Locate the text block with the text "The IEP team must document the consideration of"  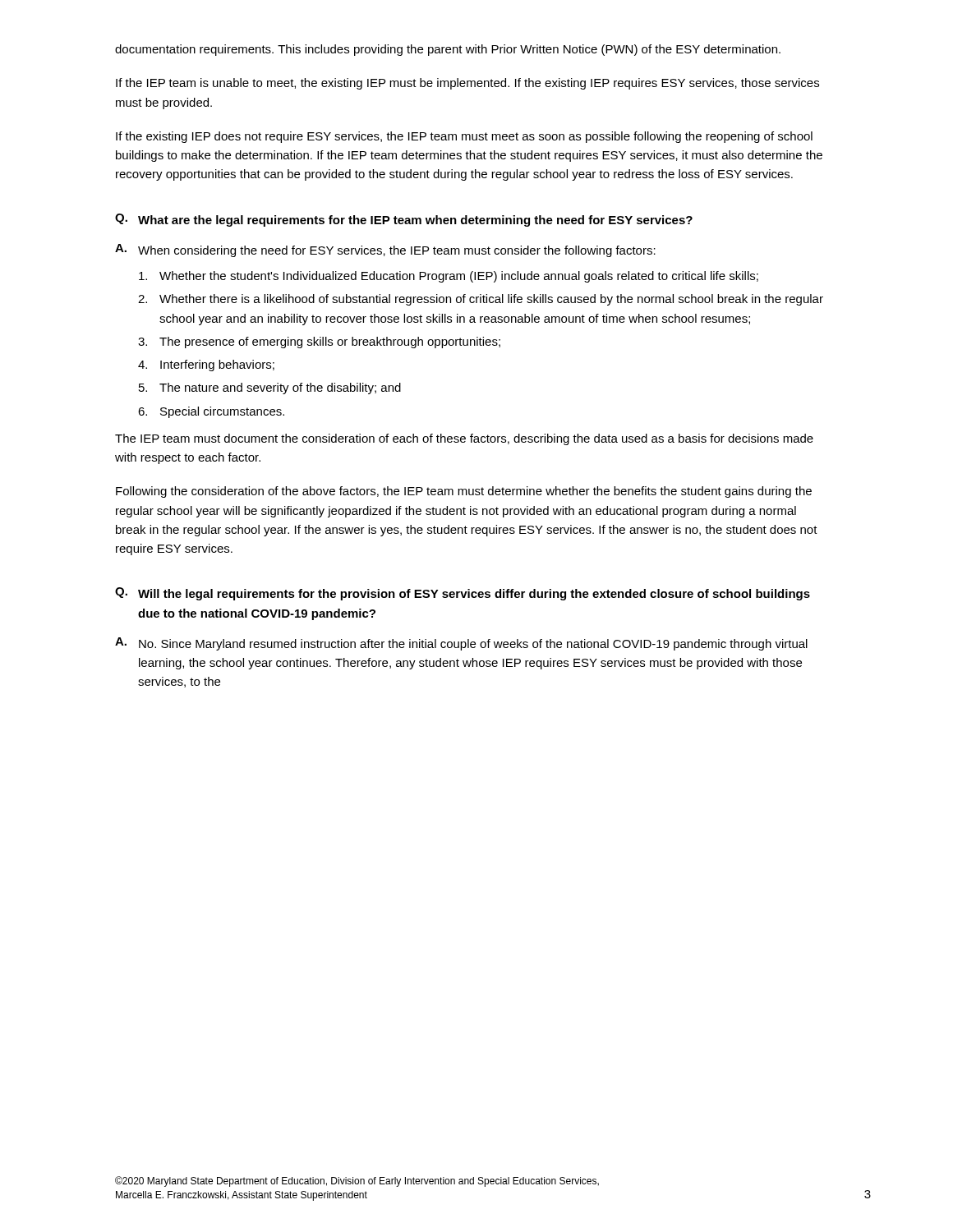[x=464, y=448]
